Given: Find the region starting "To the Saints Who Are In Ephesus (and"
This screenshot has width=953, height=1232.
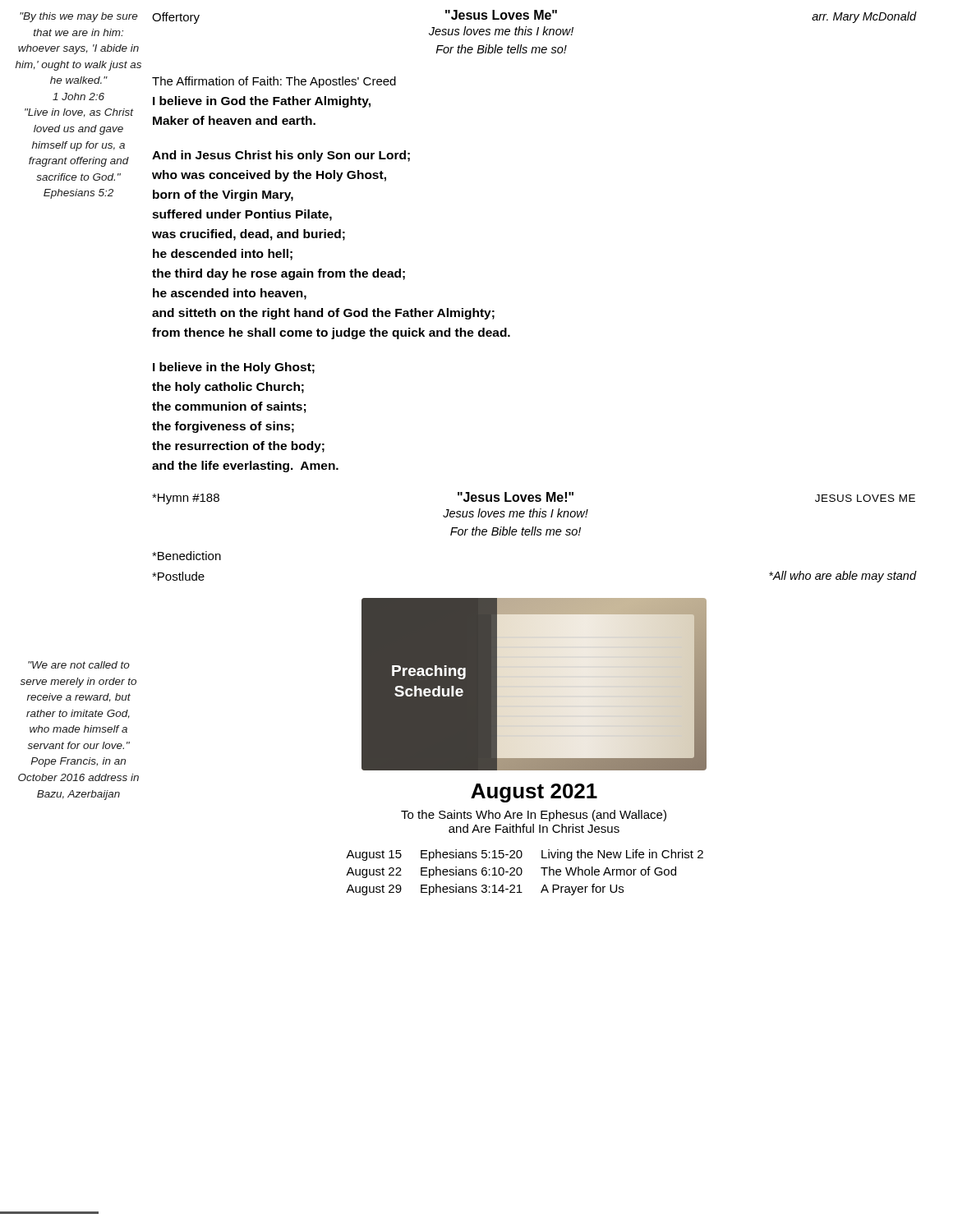Looking at the screenshot, I should [534, 822].
